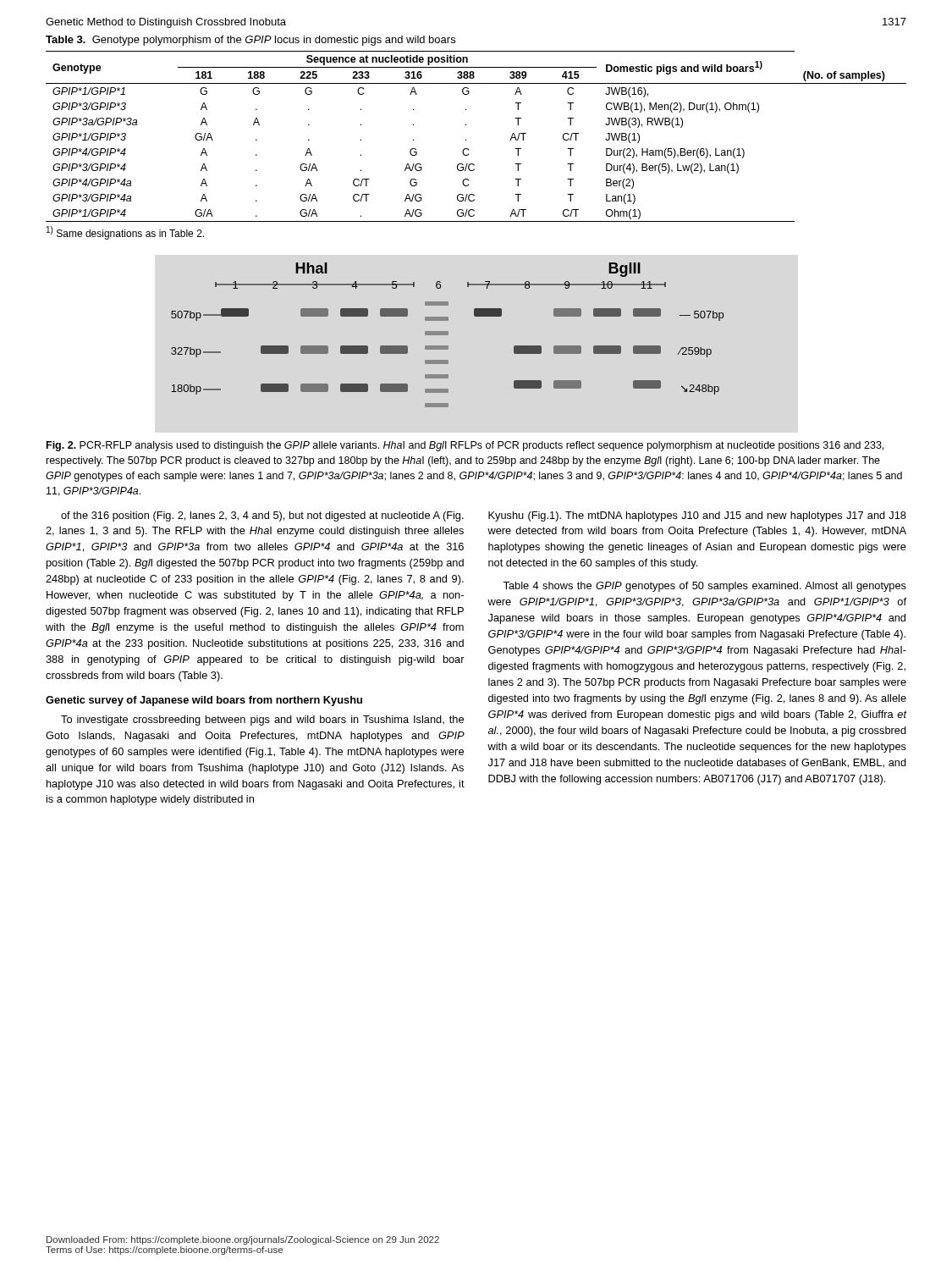Point to the element starting "Fig. 2. PCR-RFLP analysis used to distinguish"
Image resolution: width=952 pixels, height=1270 pixels.
[x=474, y=468]
